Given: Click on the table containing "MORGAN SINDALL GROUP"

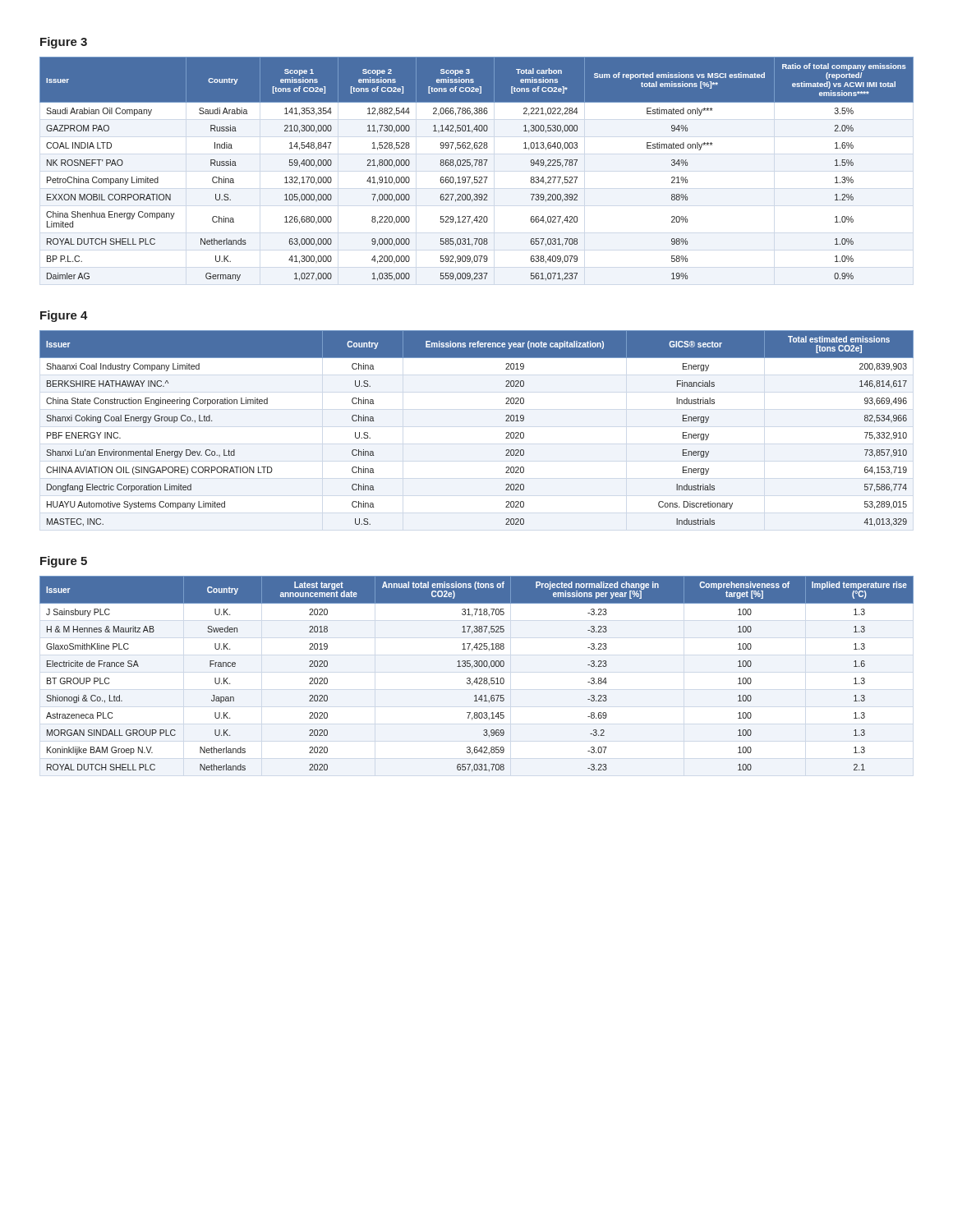Looking at the screenshot, I should tap(476, 676).
